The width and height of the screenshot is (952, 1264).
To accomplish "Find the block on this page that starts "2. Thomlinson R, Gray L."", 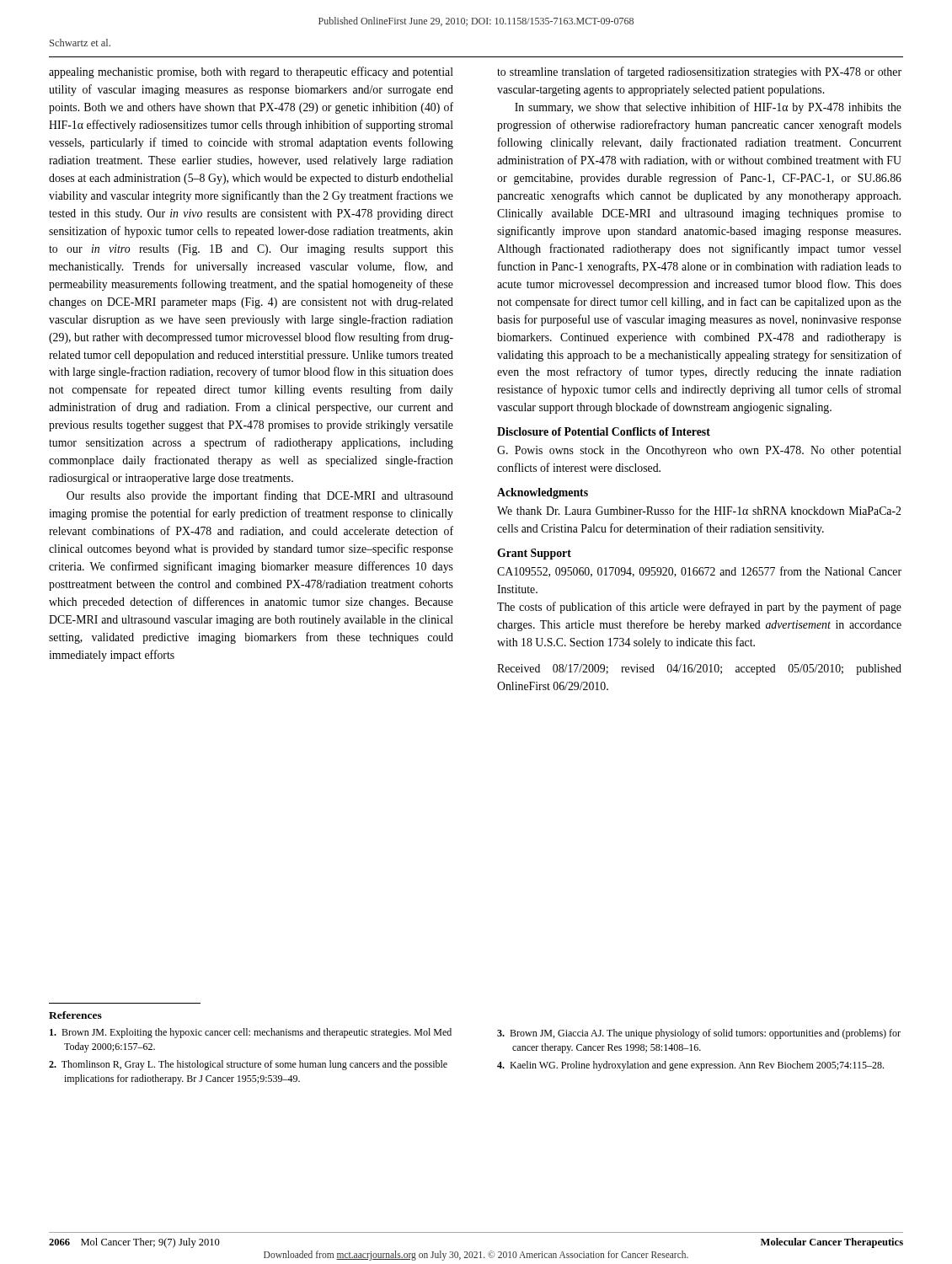I will coord(248,1071).
